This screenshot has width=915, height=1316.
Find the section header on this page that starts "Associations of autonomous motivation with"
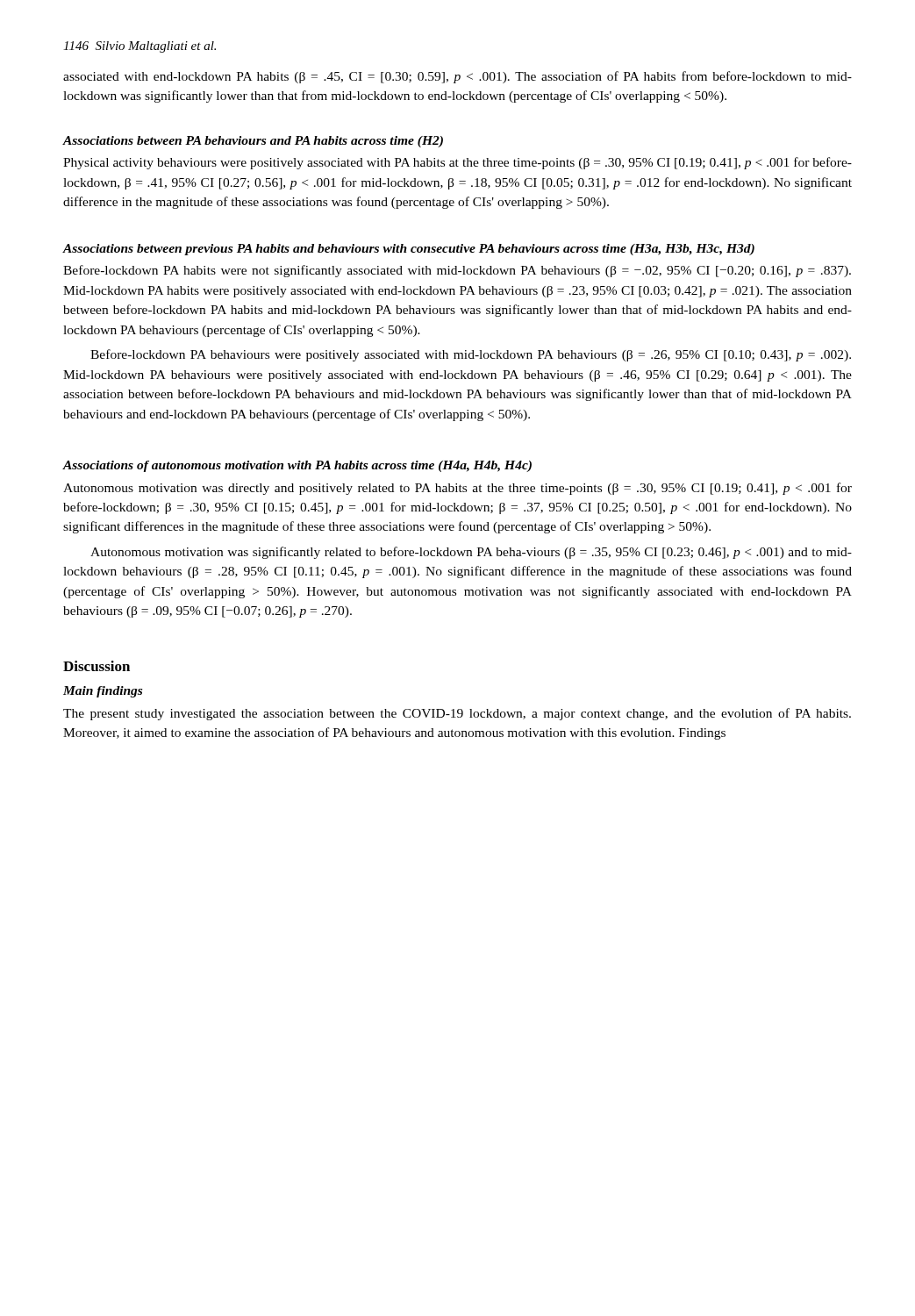tap(298, 465)
